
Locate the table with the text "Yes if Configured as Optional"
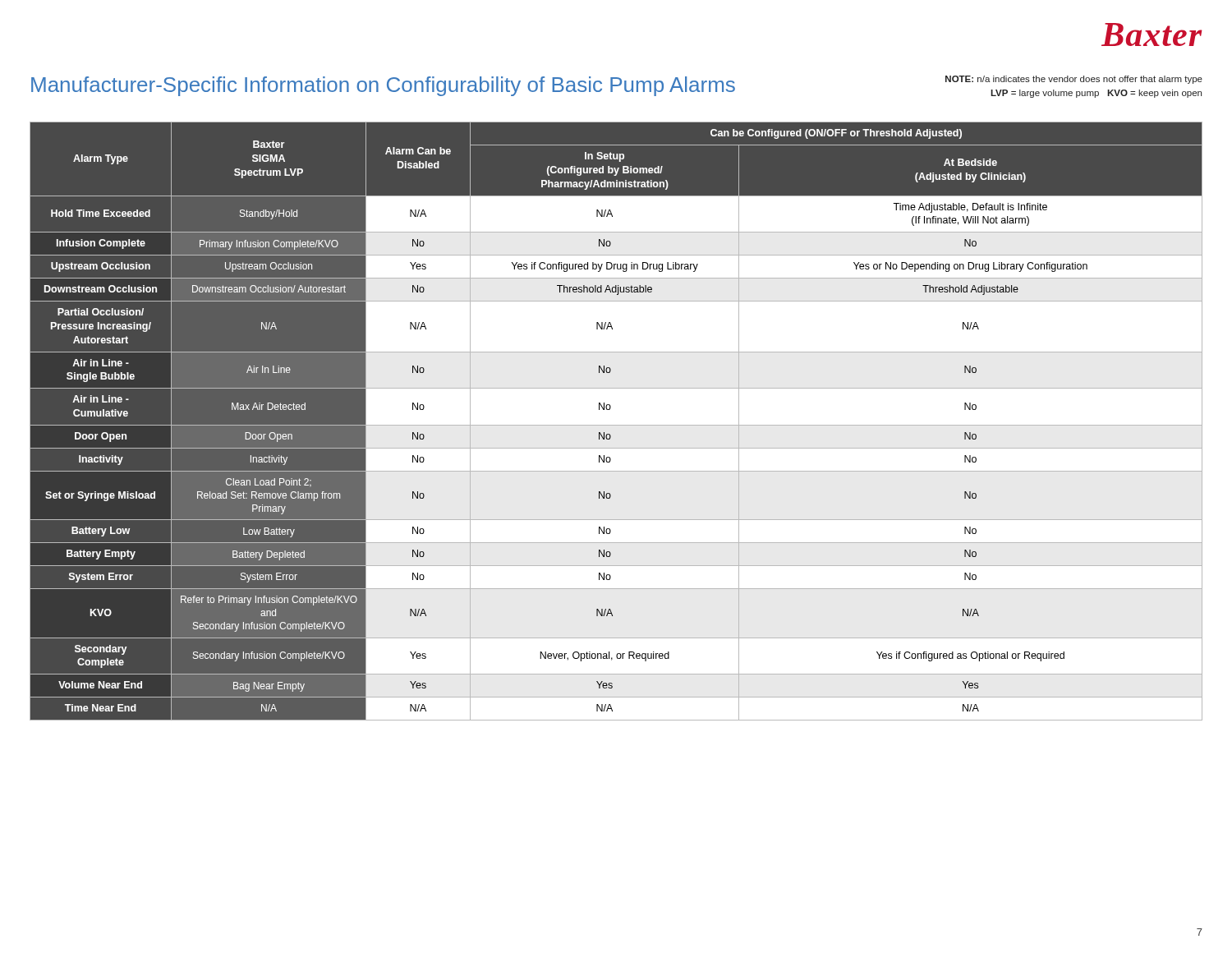pos(616,421)
